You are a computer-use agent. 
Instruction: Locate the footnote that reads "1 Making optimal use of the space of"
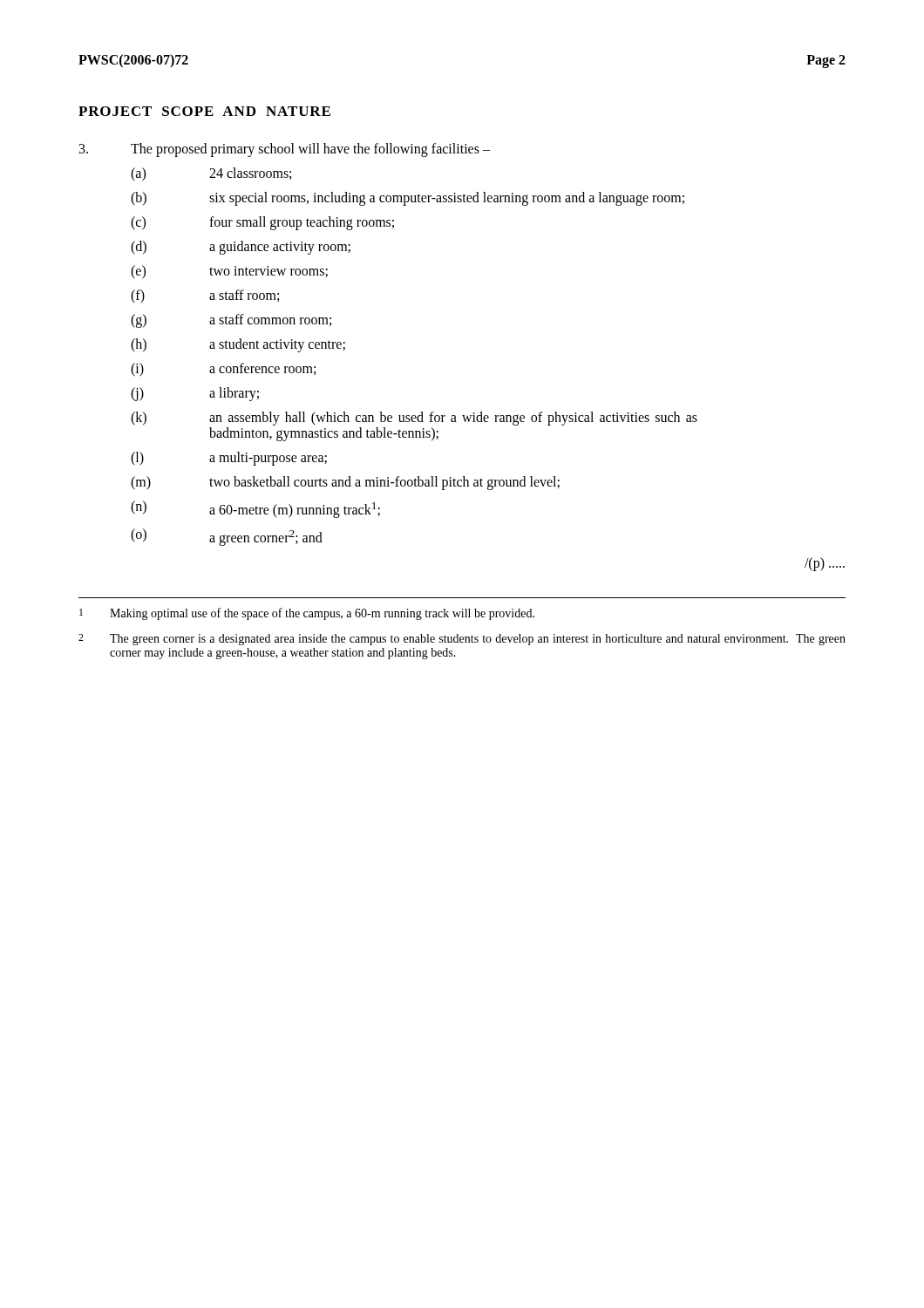pos(462,615)
